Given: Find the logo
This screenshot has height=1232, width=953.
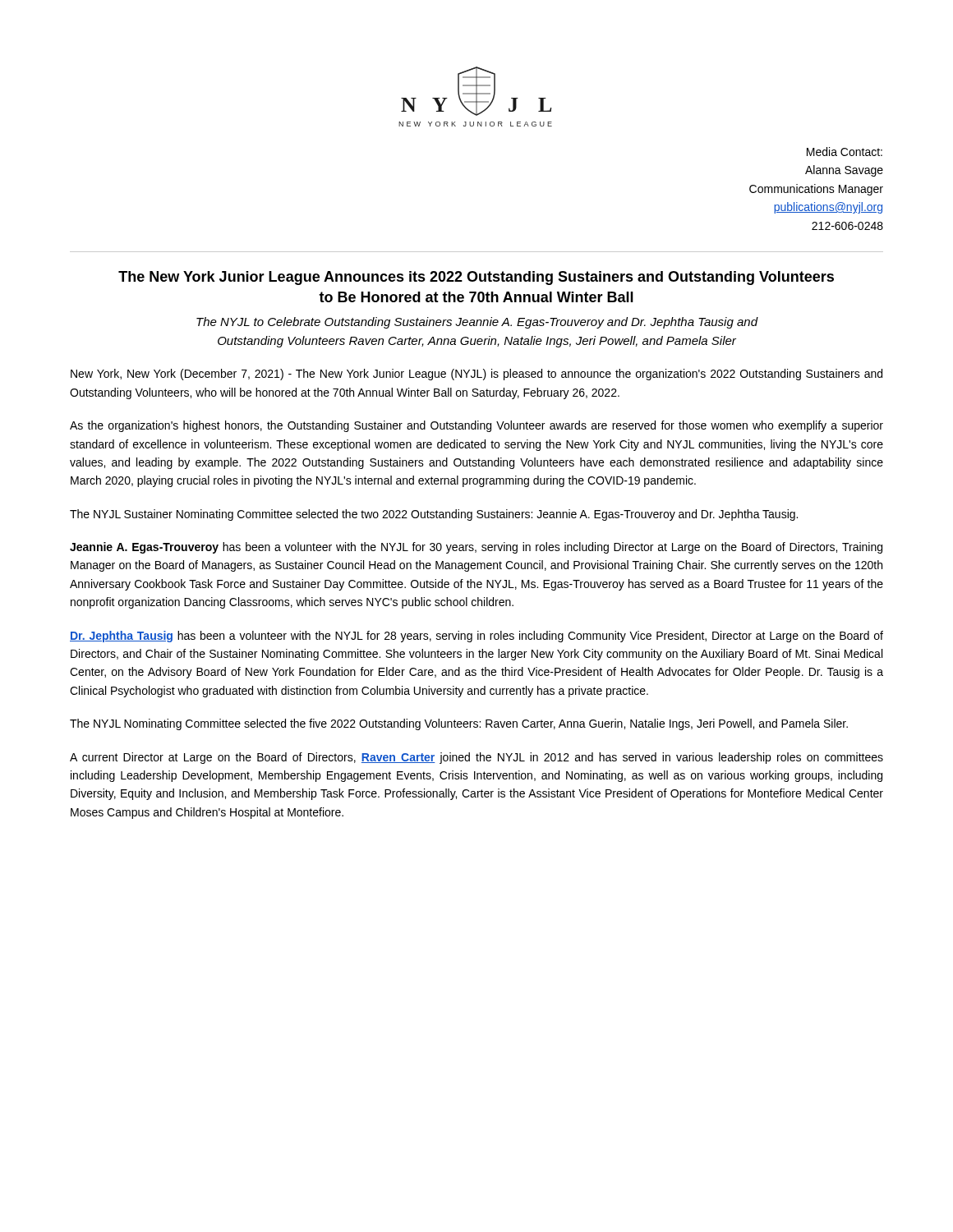Looking at the screenshot, I should point(476,84).
